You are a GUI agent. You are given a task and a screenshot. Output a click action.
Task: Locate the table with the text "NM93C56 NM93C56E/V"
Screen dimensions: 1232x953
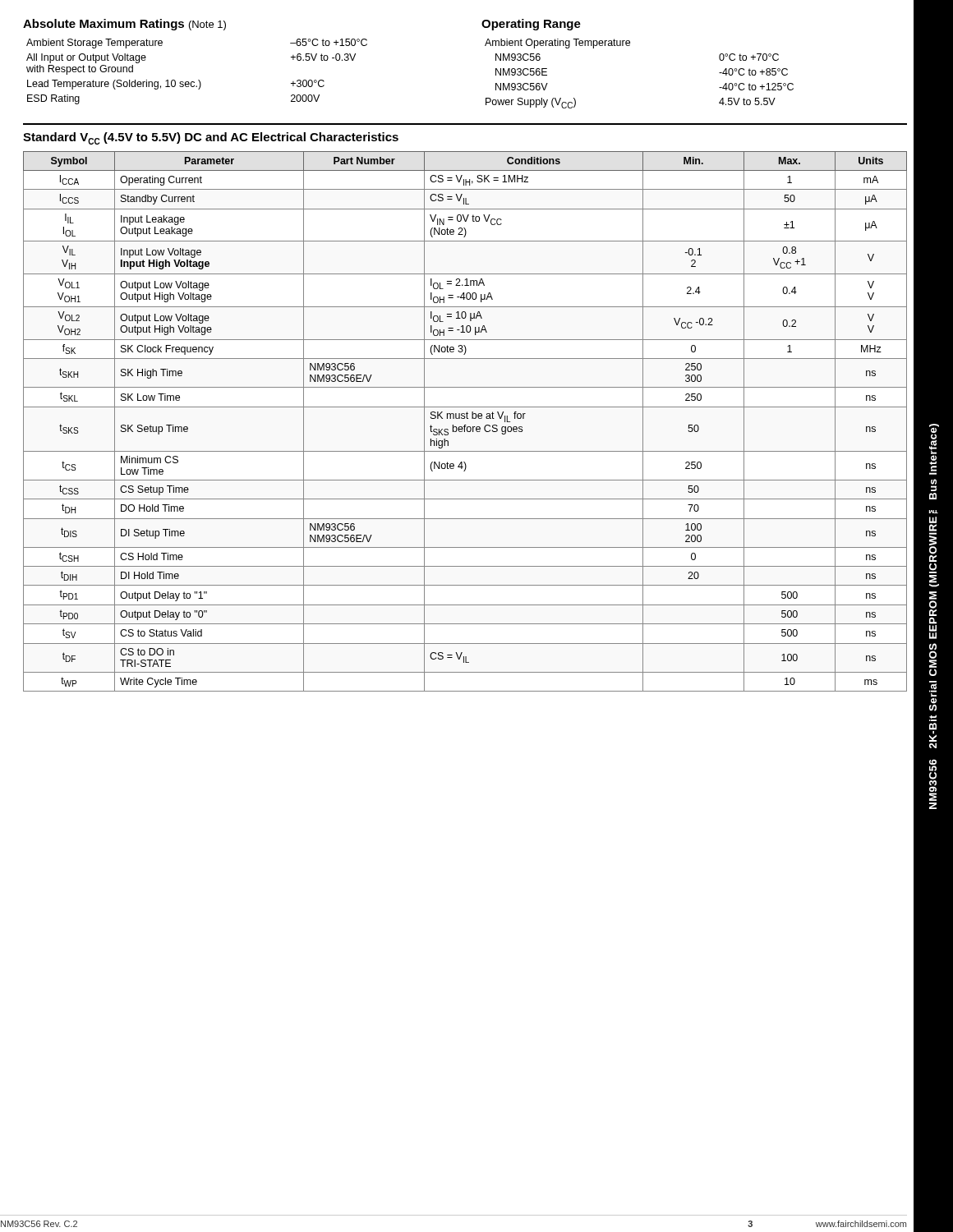pos(465,421)
